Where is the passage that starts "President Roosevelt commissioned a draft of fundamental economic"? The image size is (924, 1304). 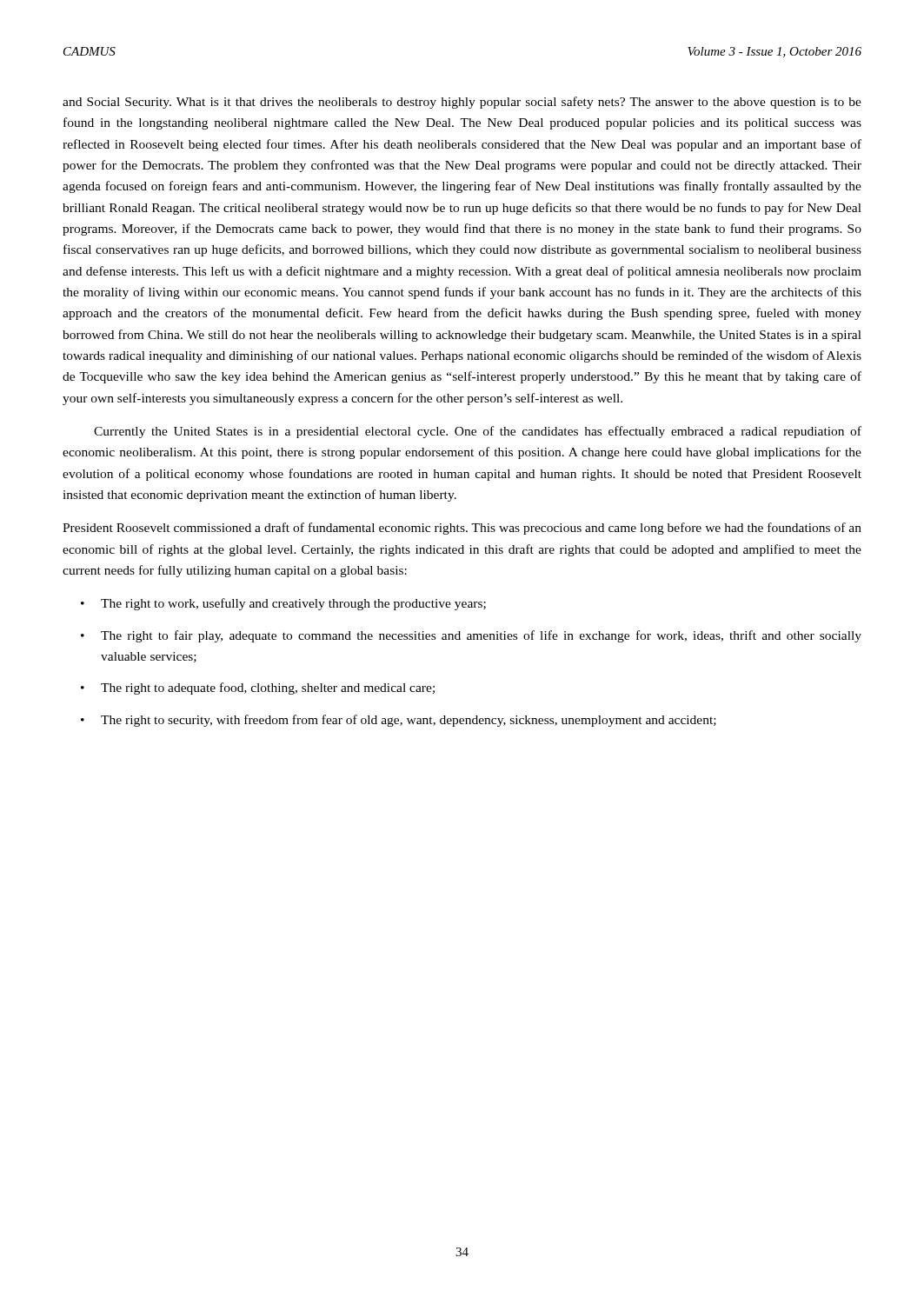tap(462, 549)
